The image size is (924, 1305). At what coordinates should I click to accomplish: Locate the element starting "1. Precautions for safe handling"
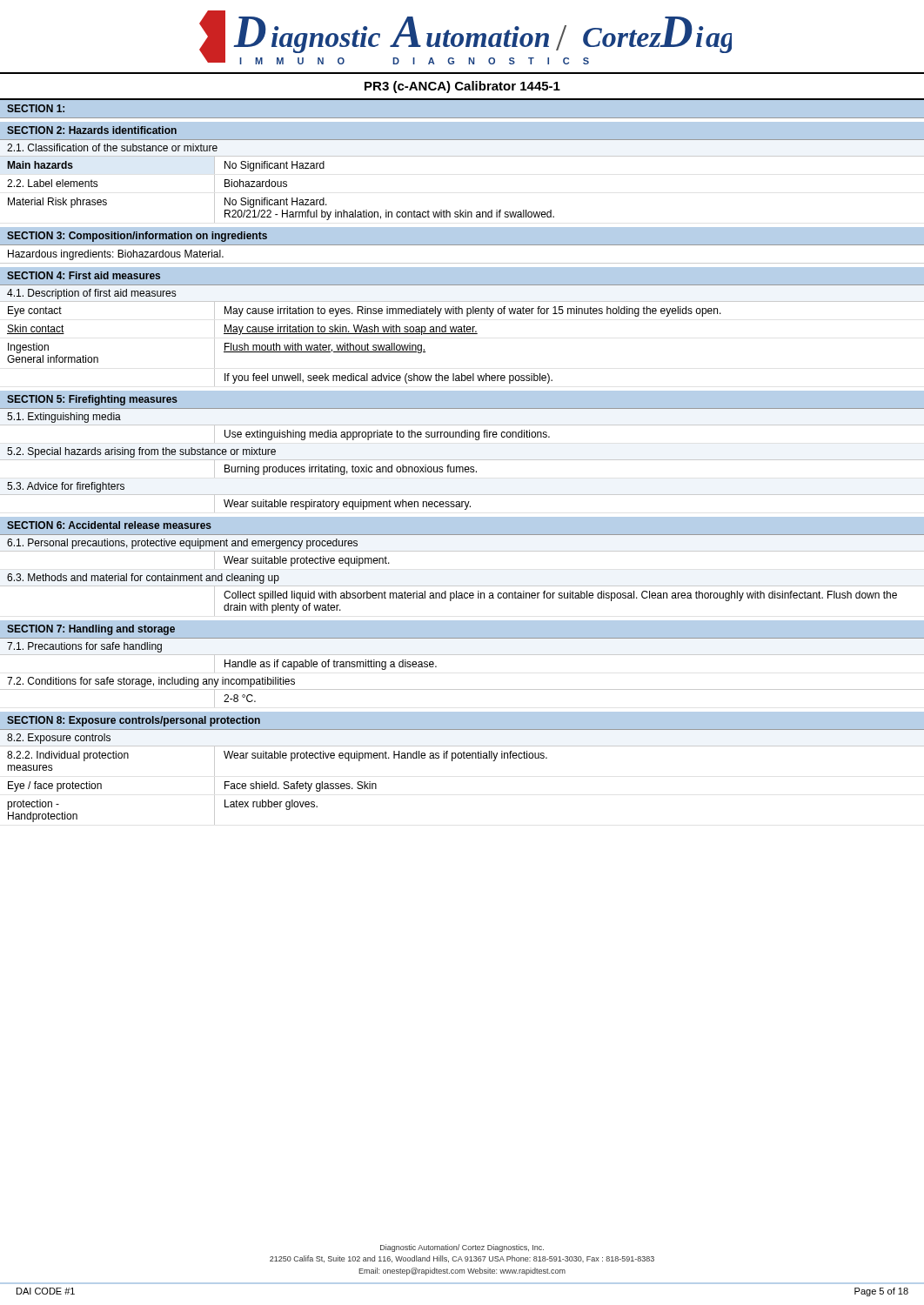click(85, 646)
